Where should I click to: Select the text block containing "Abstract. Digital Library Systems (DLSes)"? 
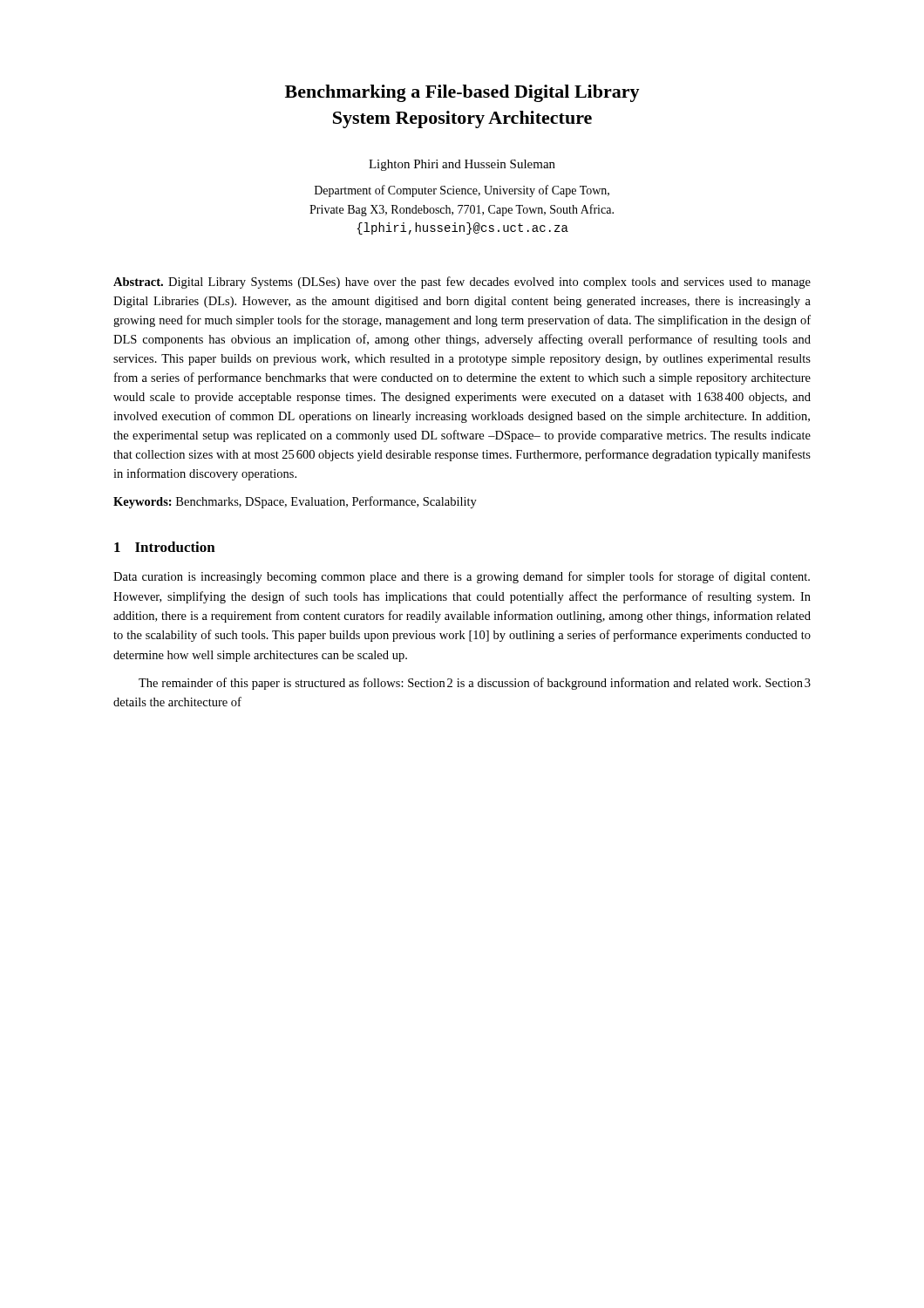tap(462, 378)
